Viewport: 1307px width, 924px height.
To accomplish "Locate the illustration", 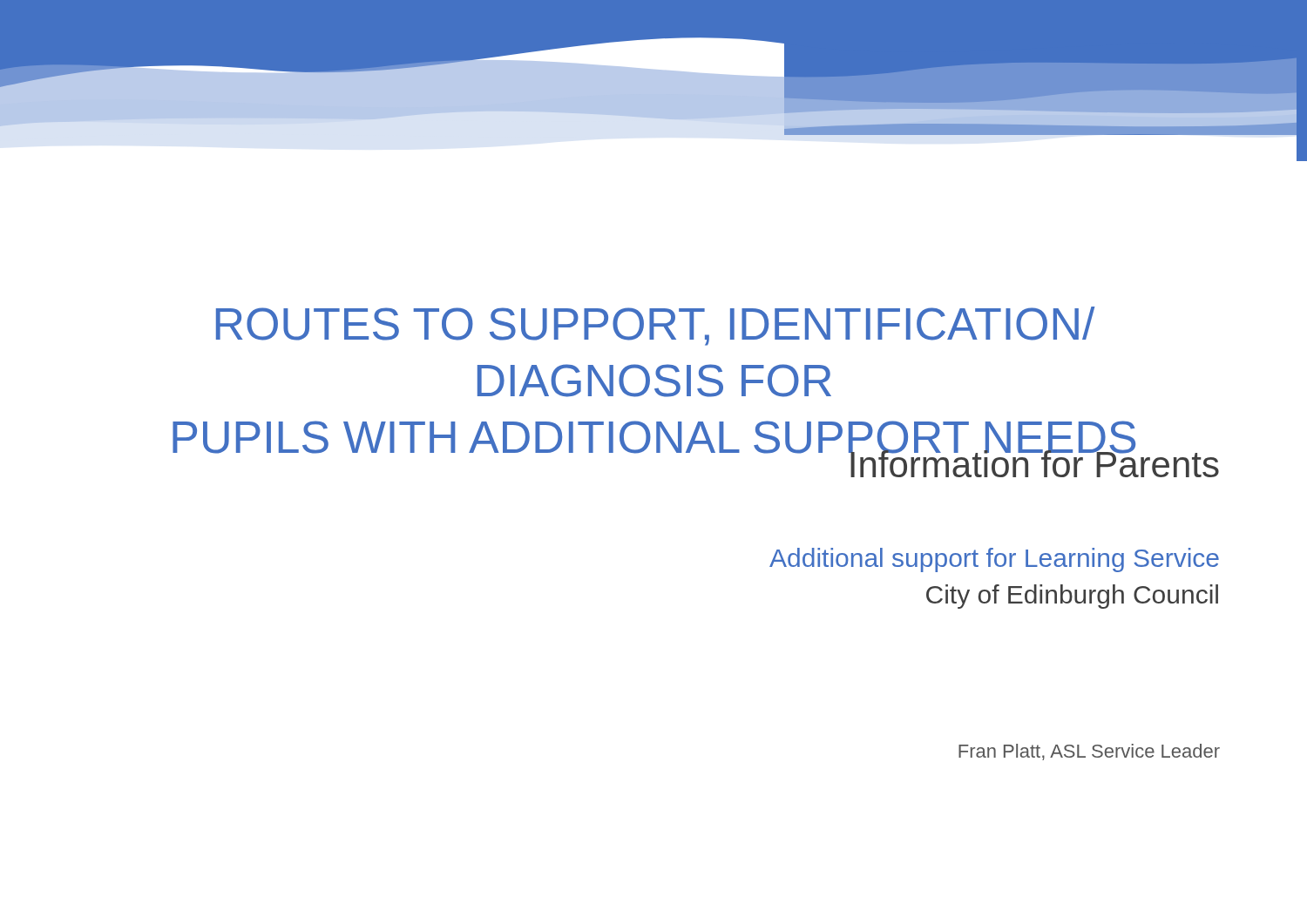I will pos(654,81).
